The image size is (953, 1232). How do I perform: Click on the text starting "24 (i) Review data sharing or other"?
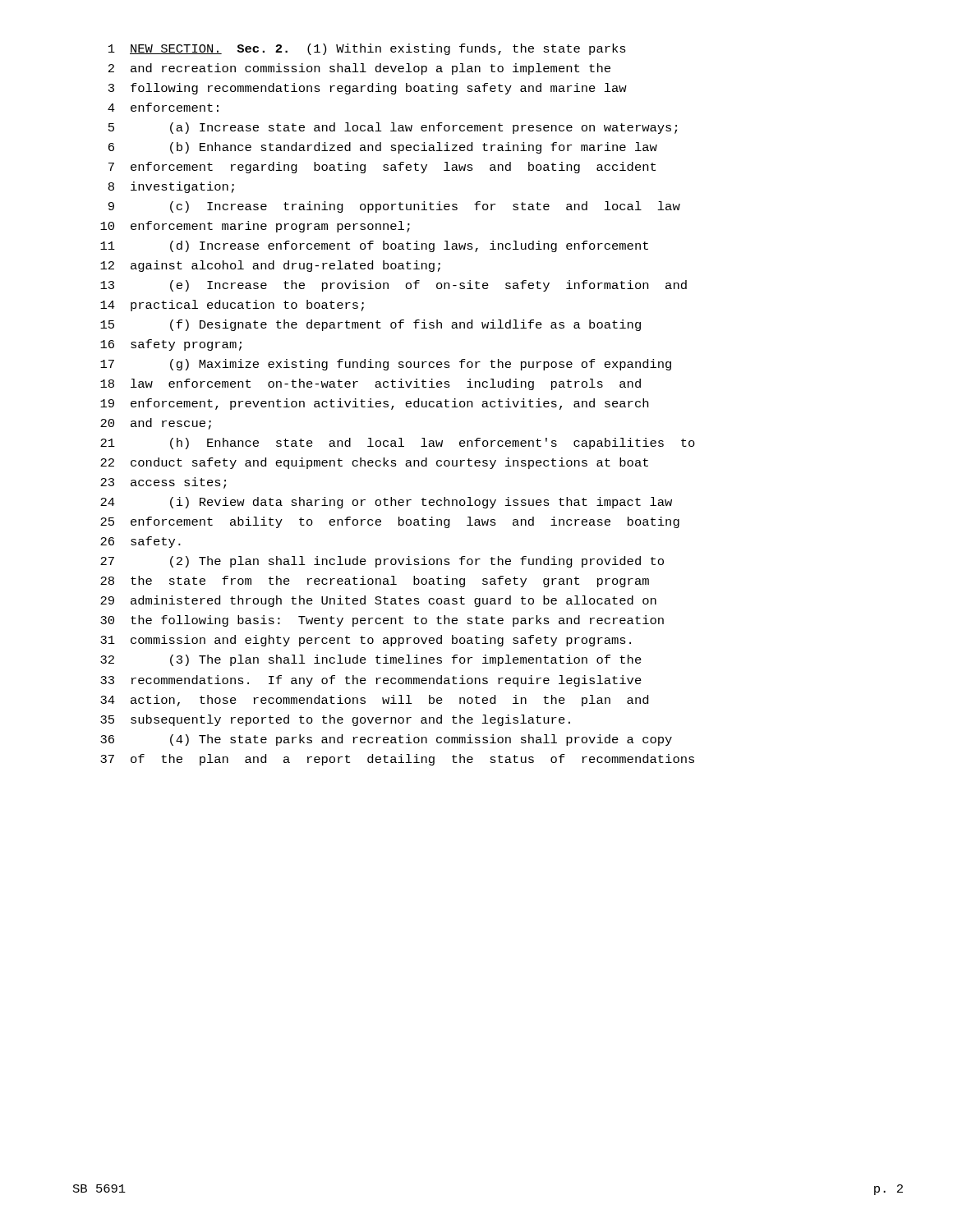coord(488,503)
